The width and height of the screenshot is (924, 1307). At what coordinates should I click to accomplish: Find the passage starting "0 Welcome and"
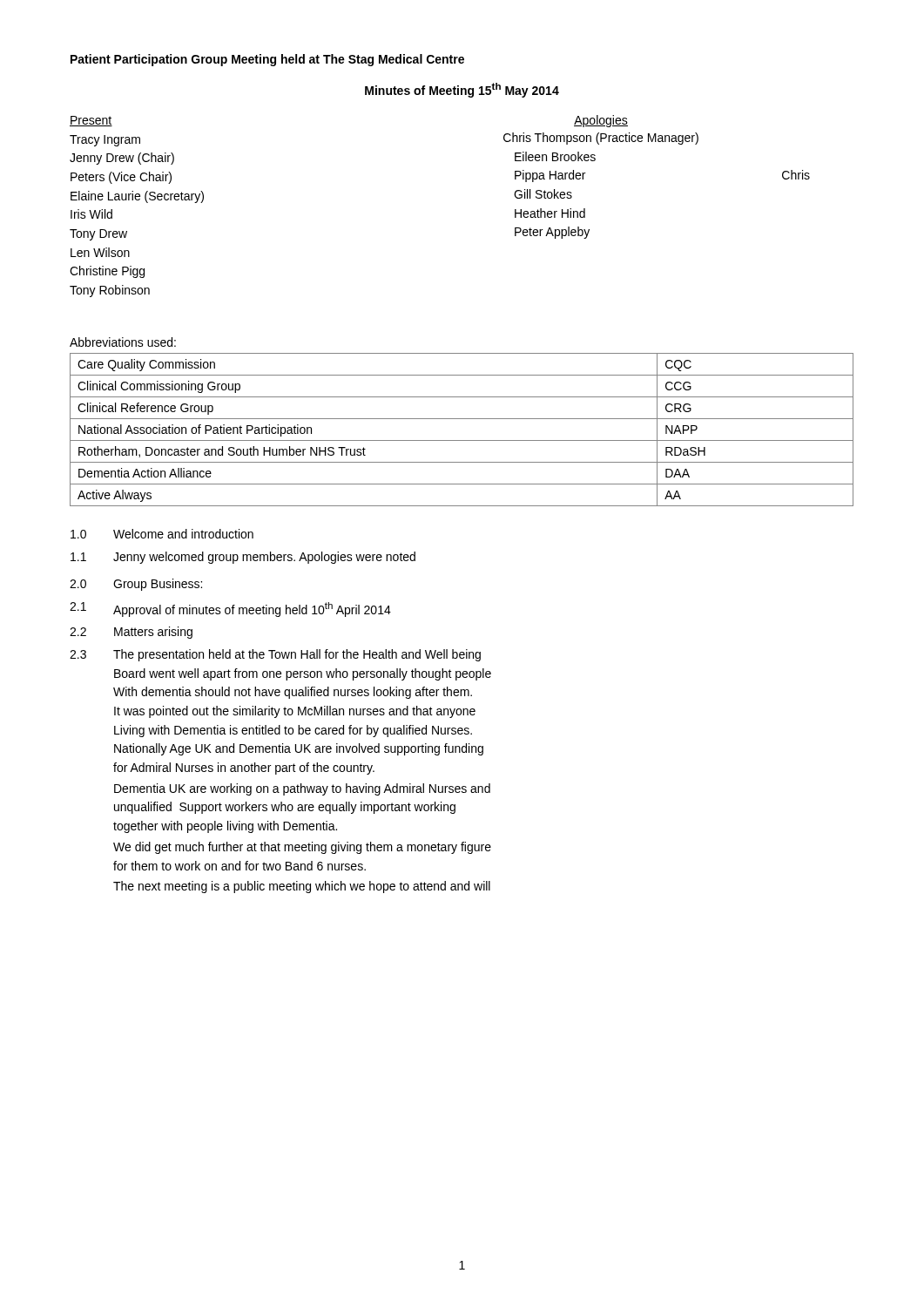click(x=162, y=534)
